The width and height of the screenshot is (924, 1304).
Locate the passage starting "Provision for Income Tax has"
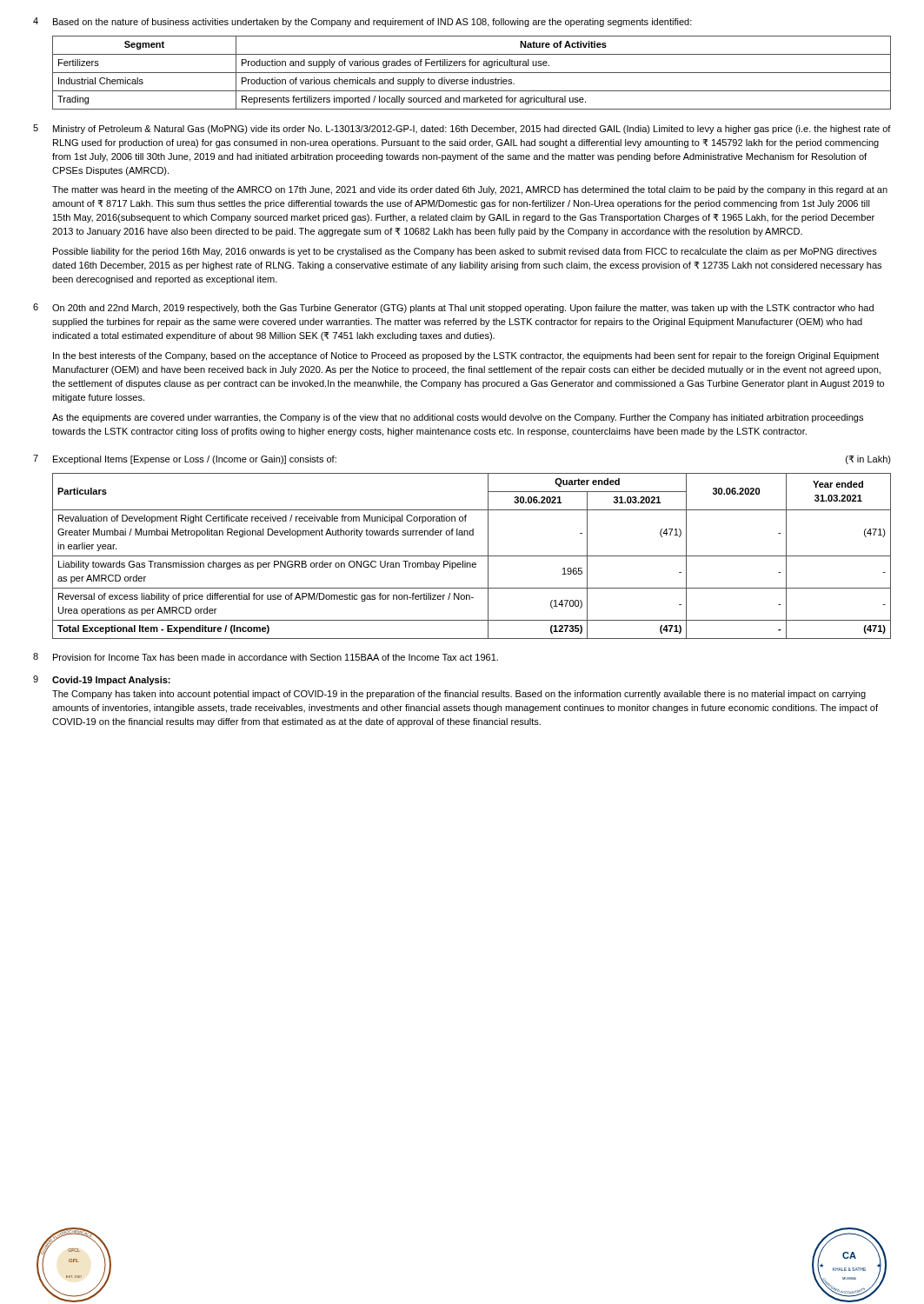(x=275, y=657)
